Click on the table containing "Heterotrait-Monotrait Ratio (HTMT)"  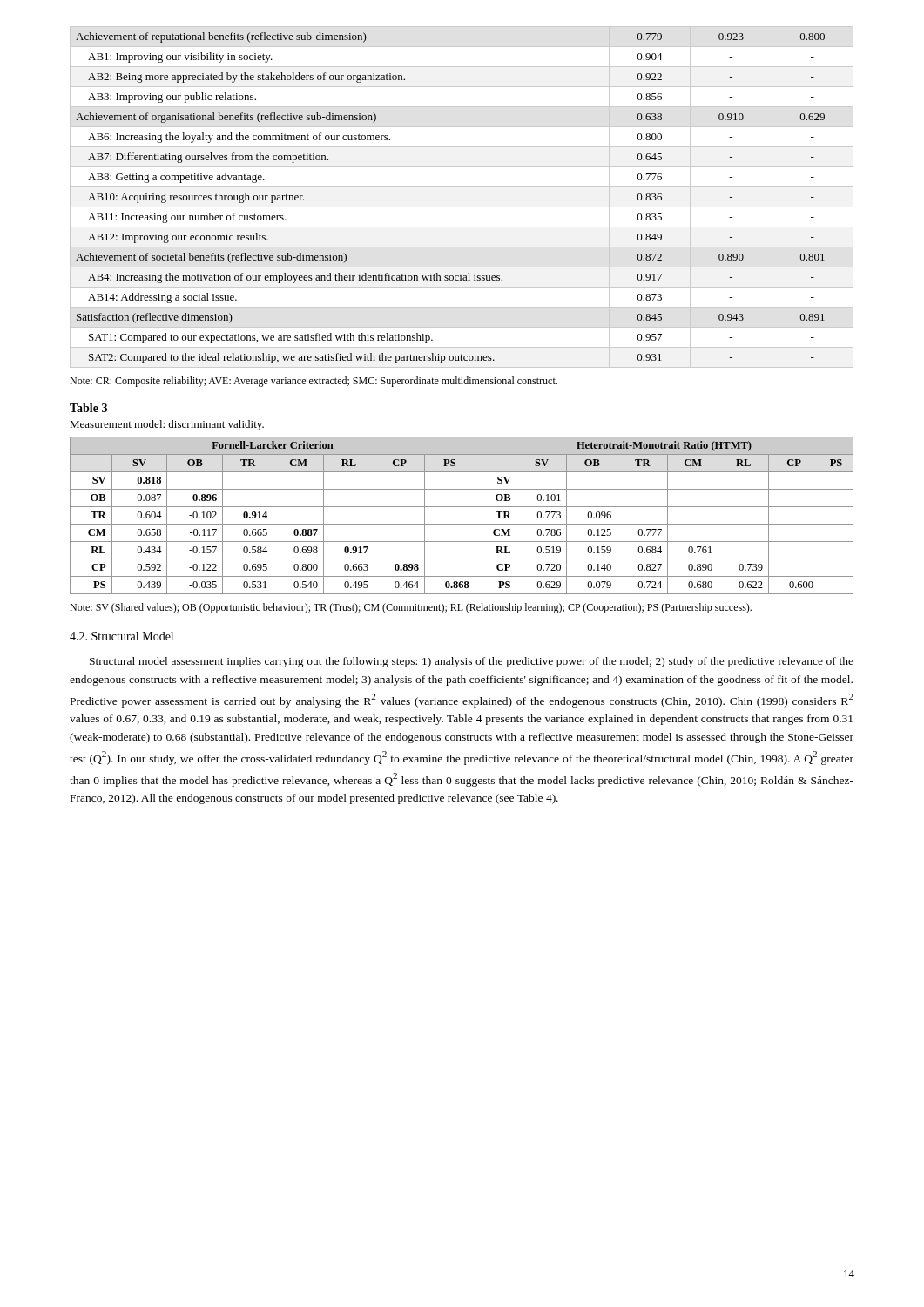click(462, 515)
